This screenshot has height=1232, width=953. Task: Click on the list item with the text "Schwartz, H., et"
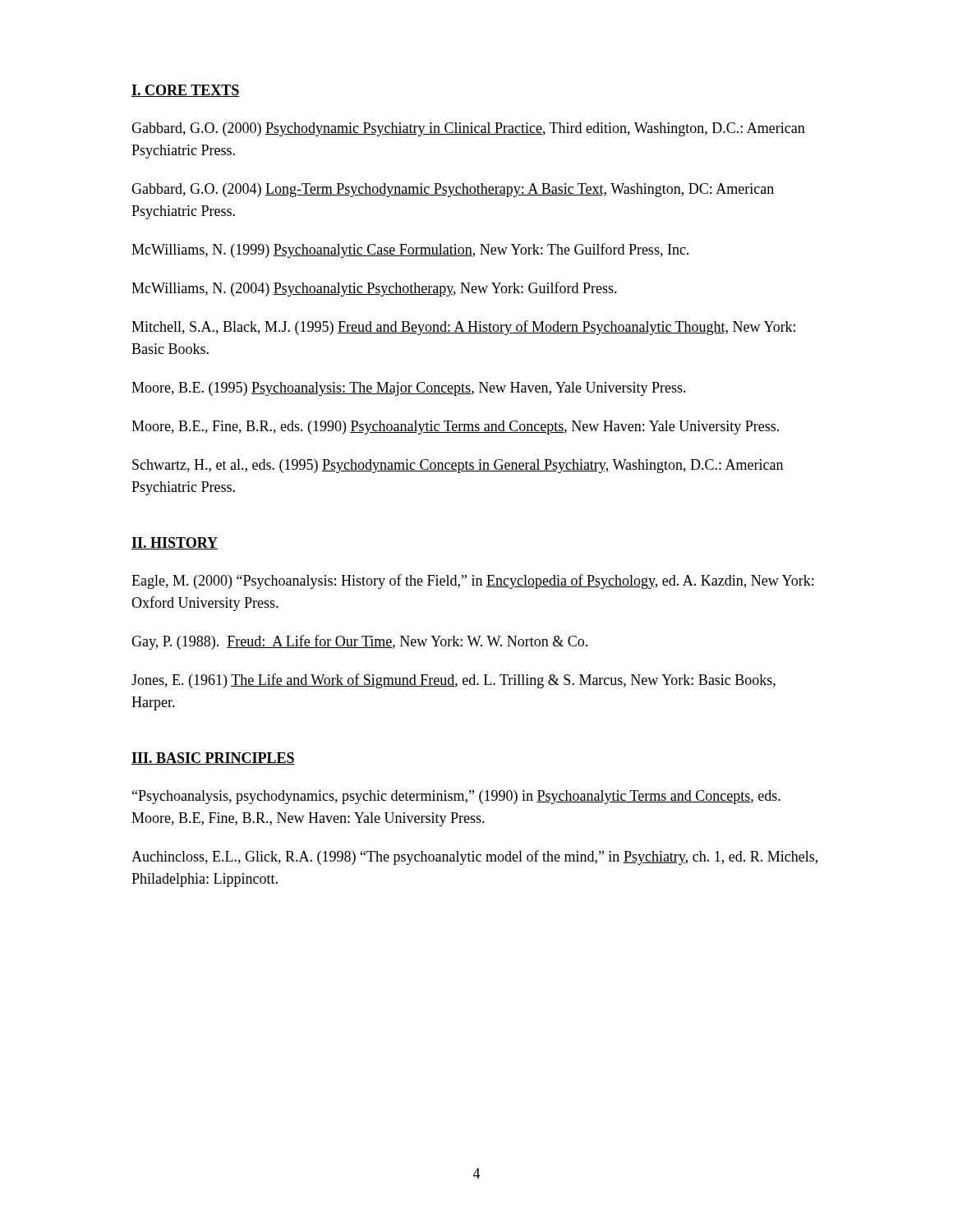point(457,476)
